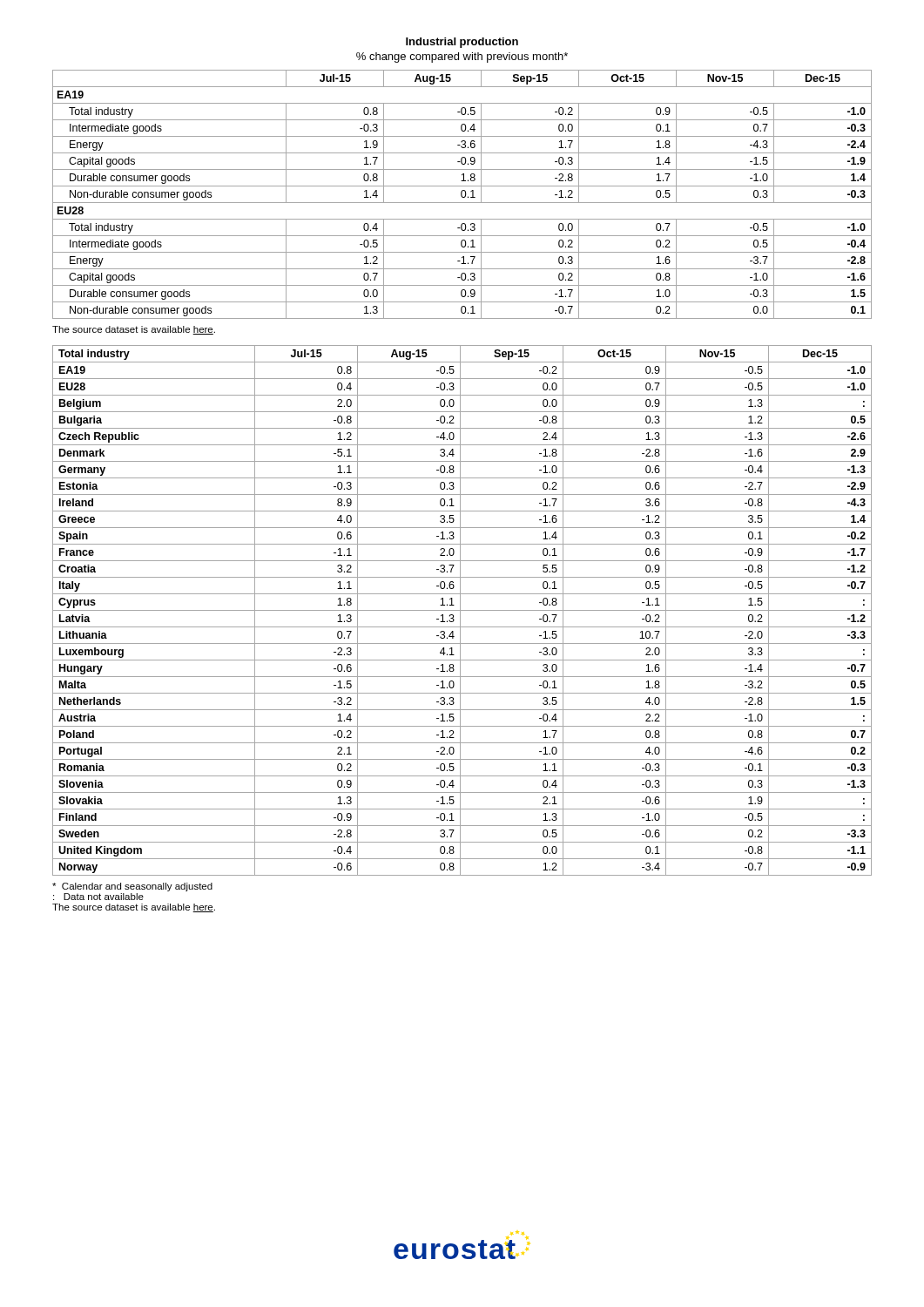The image size is (924, 1307).
Task: Find the passage starting "Industrial production"
Action: 462,41
